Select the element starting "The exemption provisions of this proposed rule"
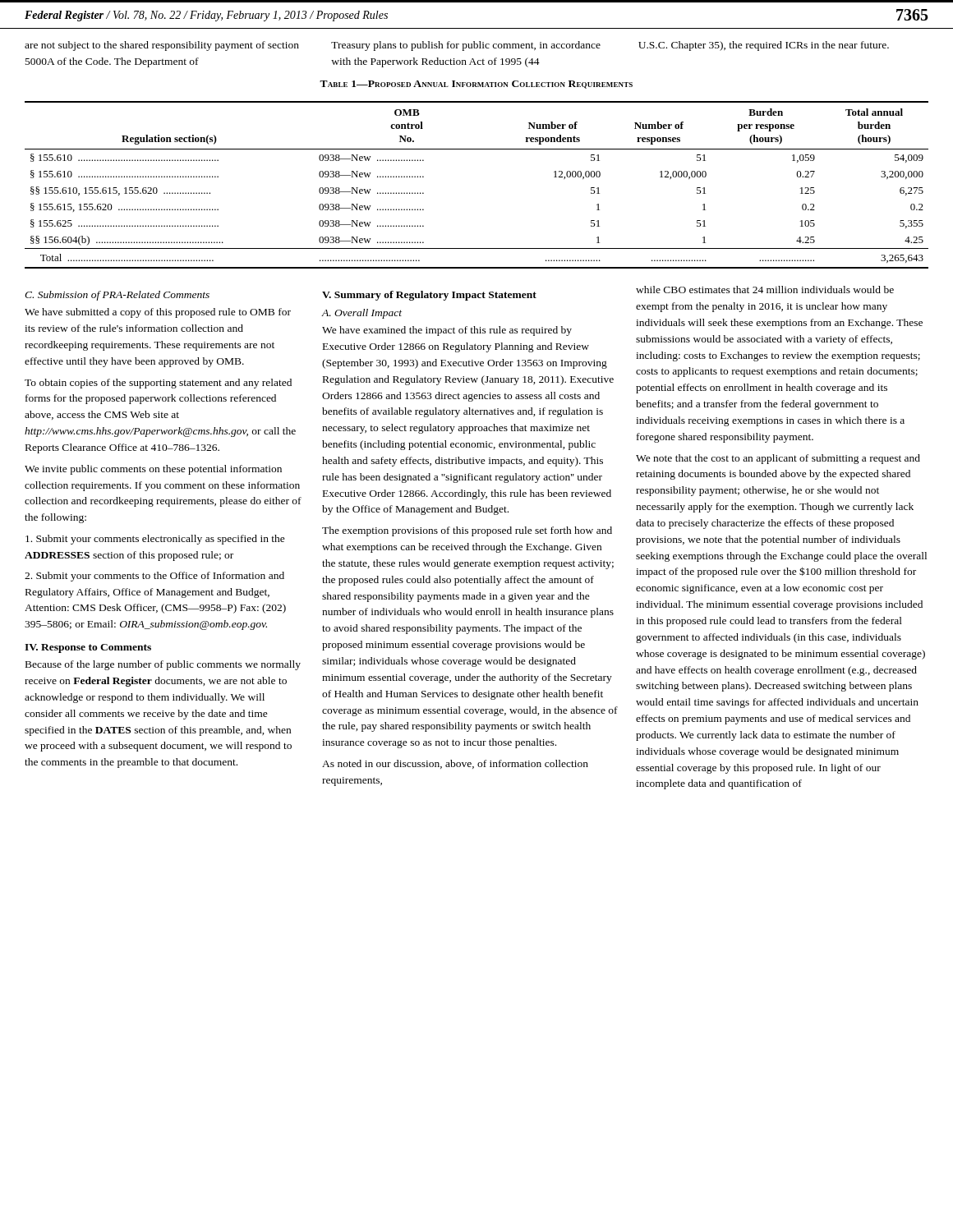The width and height of the screenshot is (953, 1232). coord(470,636)
